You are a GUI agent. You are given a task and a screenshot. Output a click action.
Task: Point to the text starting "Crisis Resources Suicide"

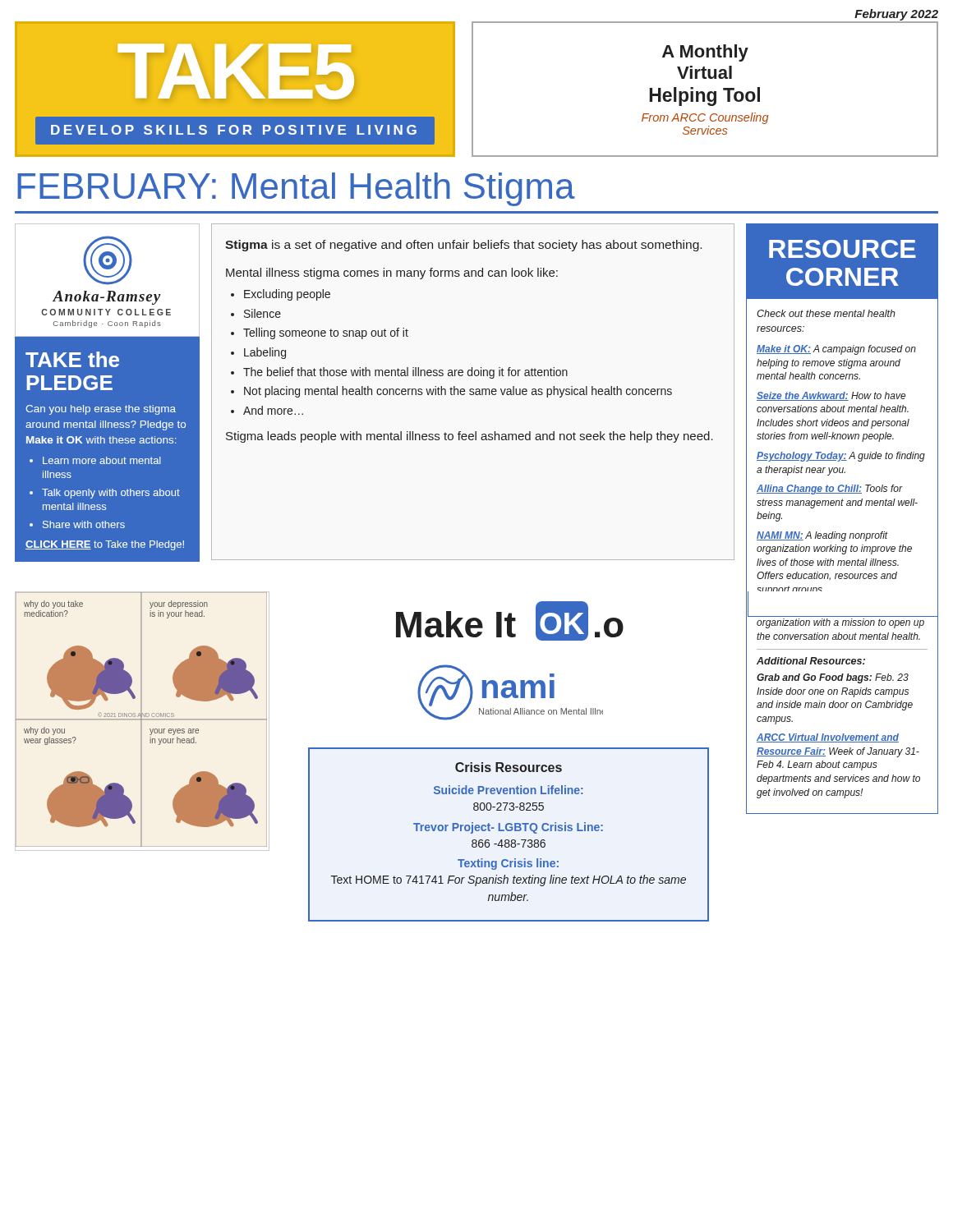click(x=509, y=833)
